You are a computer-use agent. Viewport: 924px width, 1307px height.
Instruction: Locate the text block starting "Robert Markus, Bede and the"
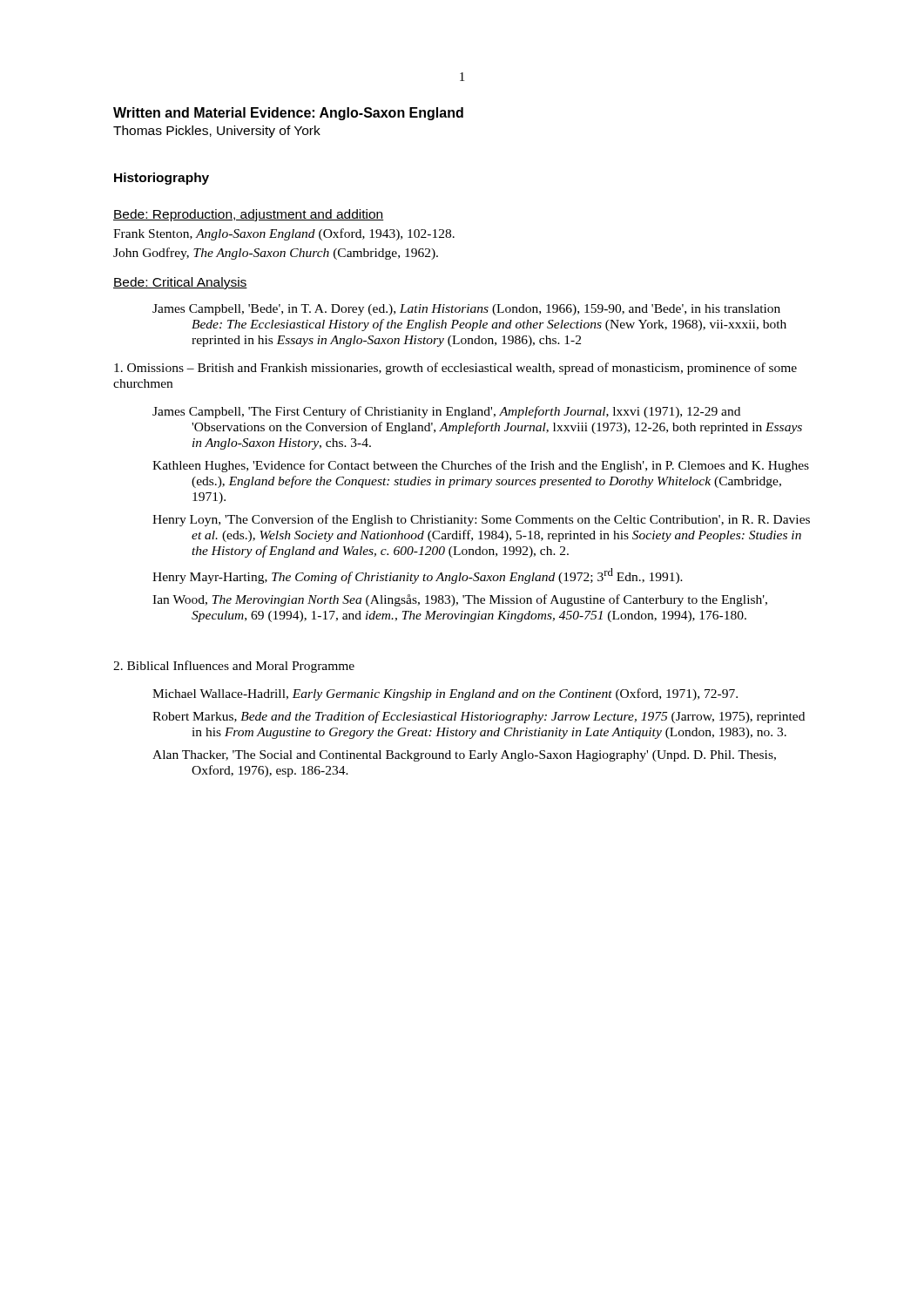click(479, 724)
